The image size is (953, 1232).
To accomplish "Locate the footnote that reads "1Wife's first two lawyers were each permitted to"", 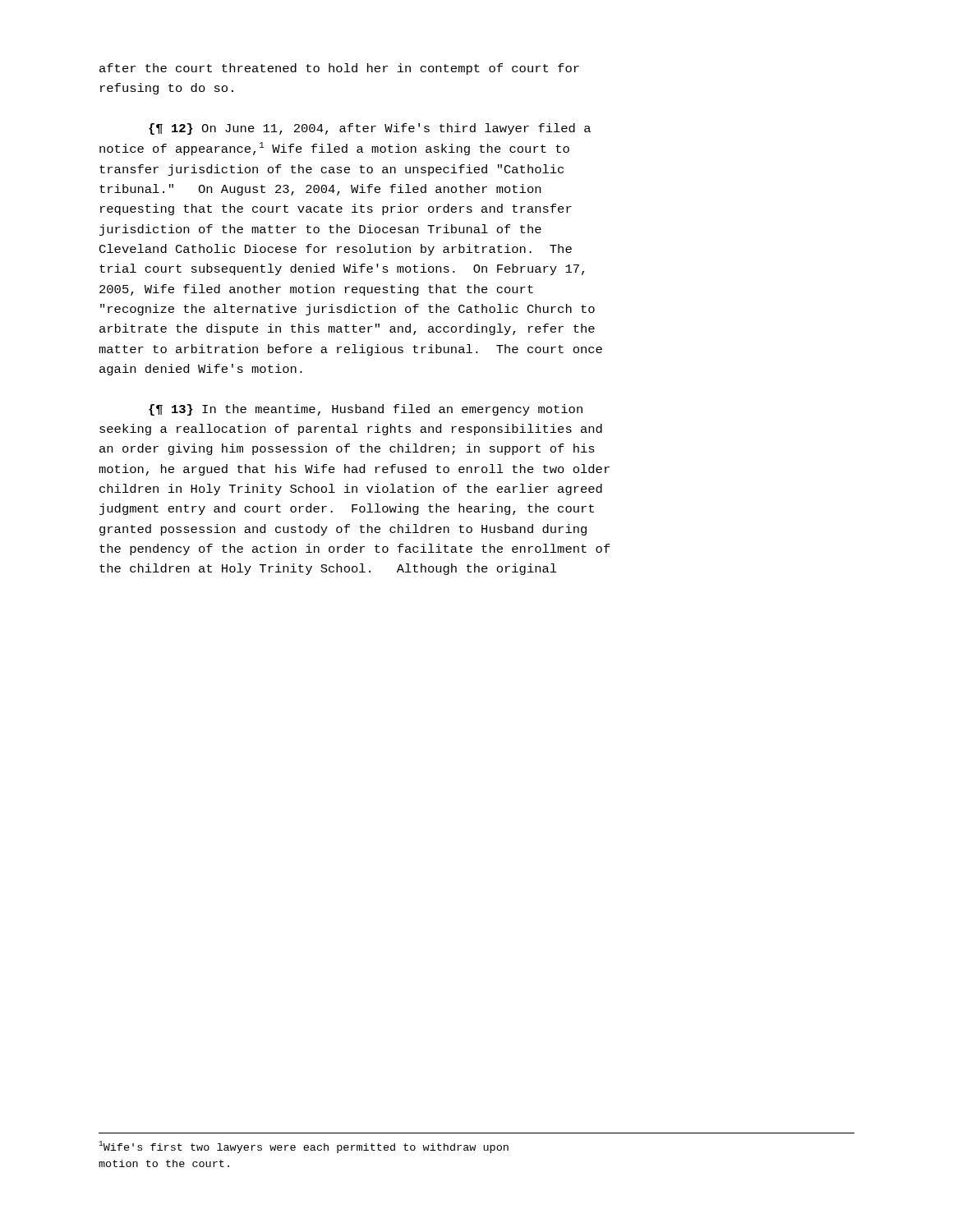I will click(x=304, y=1155).
